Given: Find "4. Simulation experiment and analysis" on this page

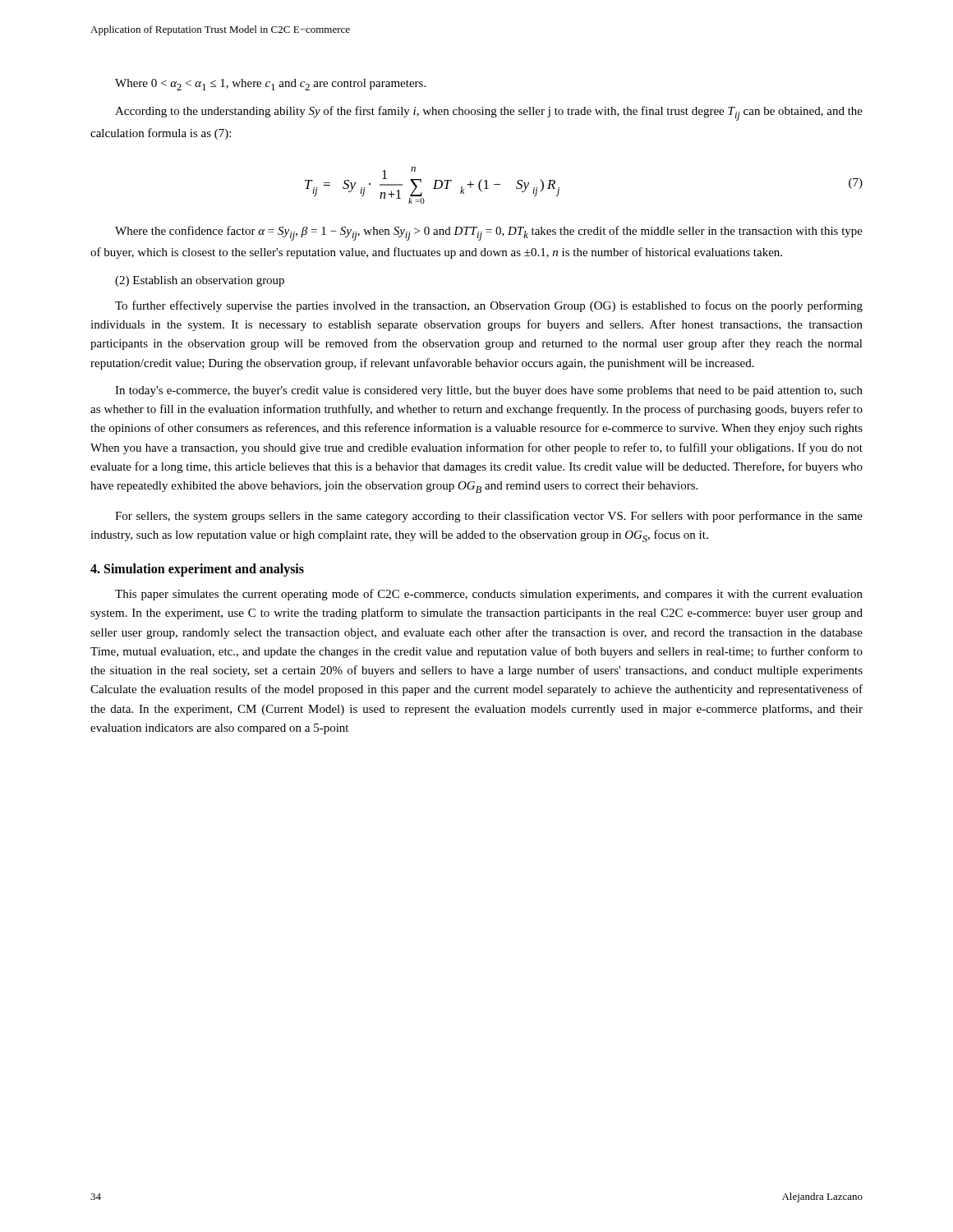Looking at the screenshot, I should 197,569.
